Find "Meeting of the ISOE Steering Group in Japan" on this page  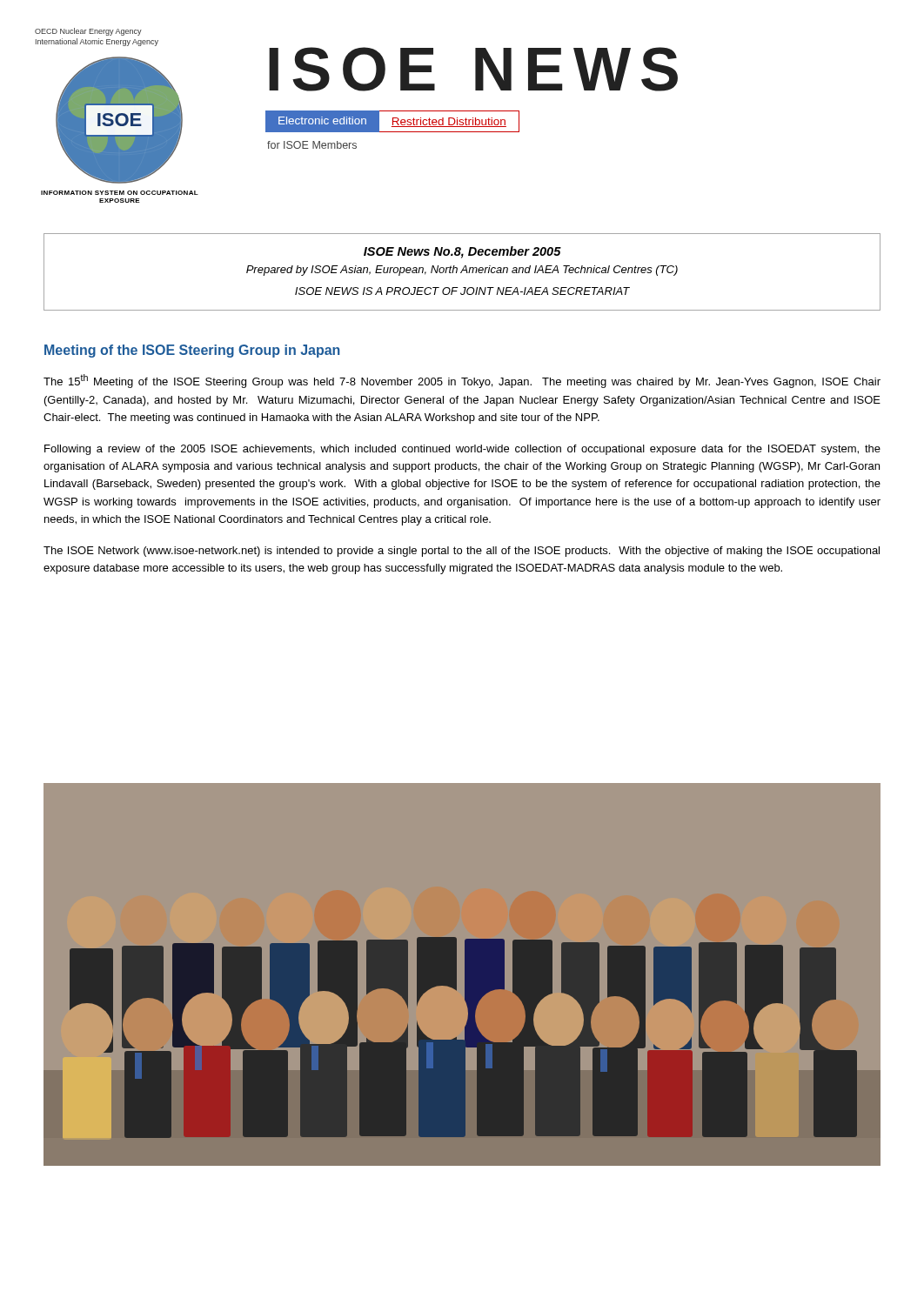[x=192, y=350]
